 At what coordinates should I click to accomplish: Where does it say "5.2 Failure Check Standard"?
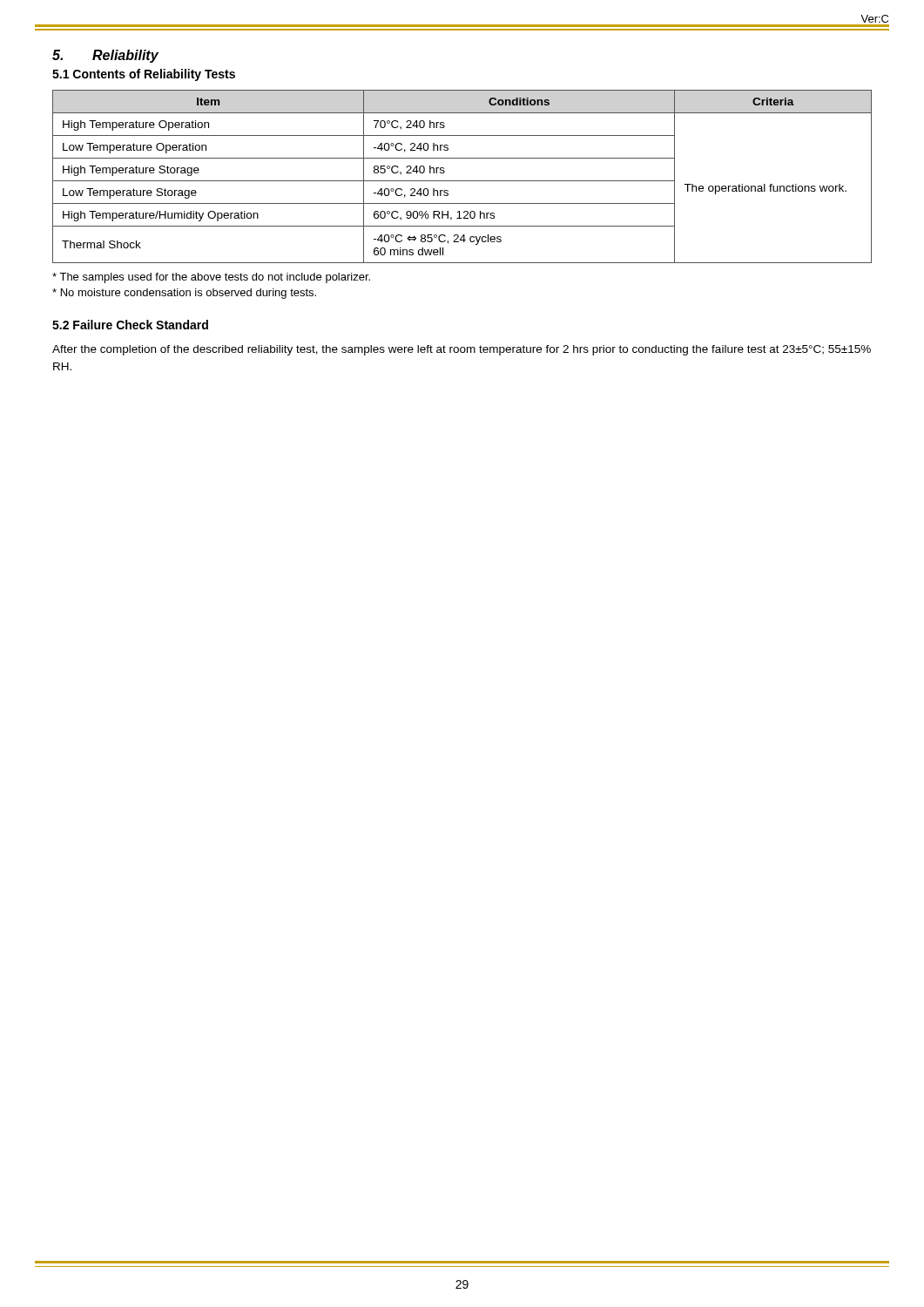(131, 325)
